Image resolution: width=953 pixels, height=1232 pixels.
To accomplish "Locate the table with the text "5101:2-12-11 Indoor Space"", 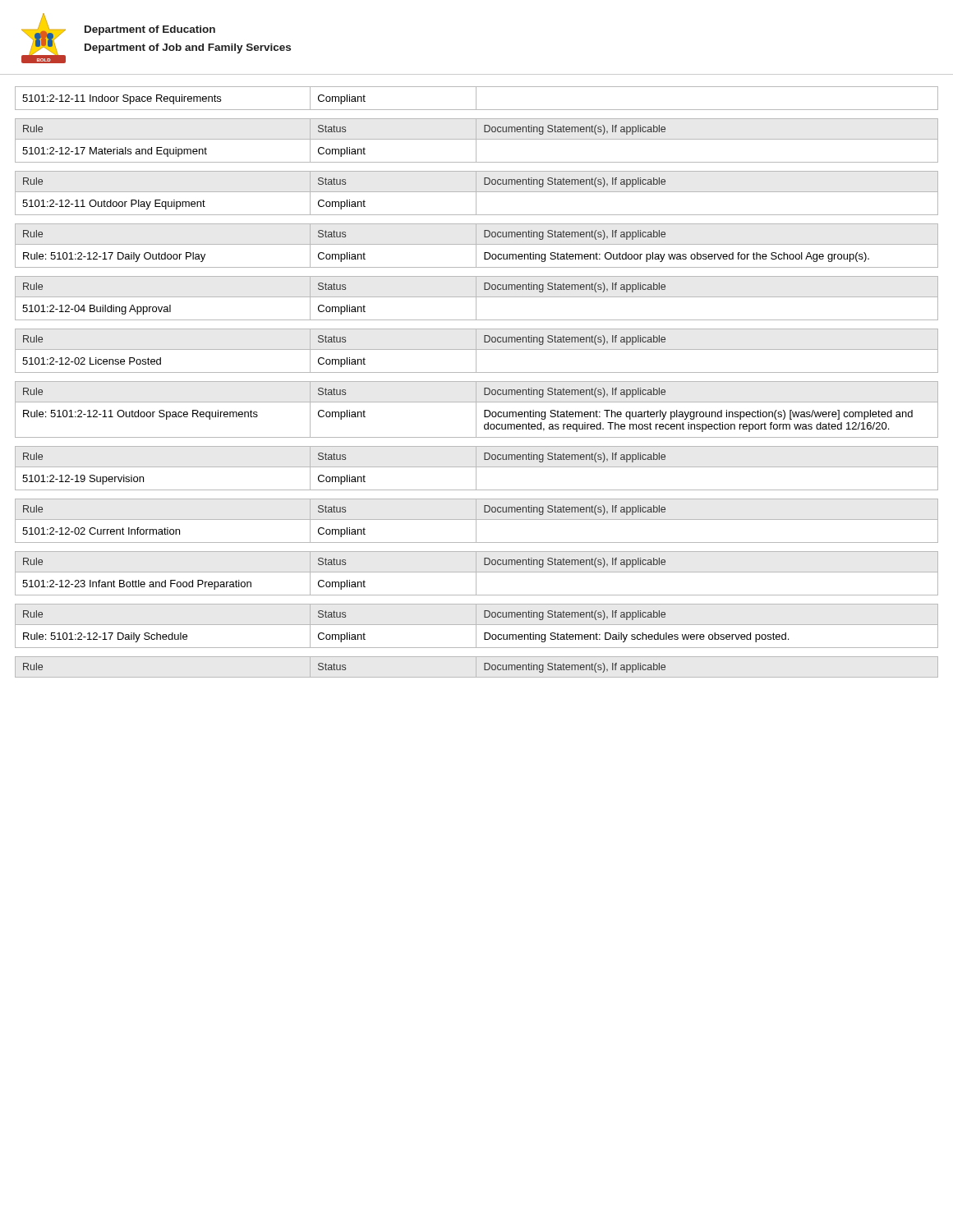I will 476,98.
